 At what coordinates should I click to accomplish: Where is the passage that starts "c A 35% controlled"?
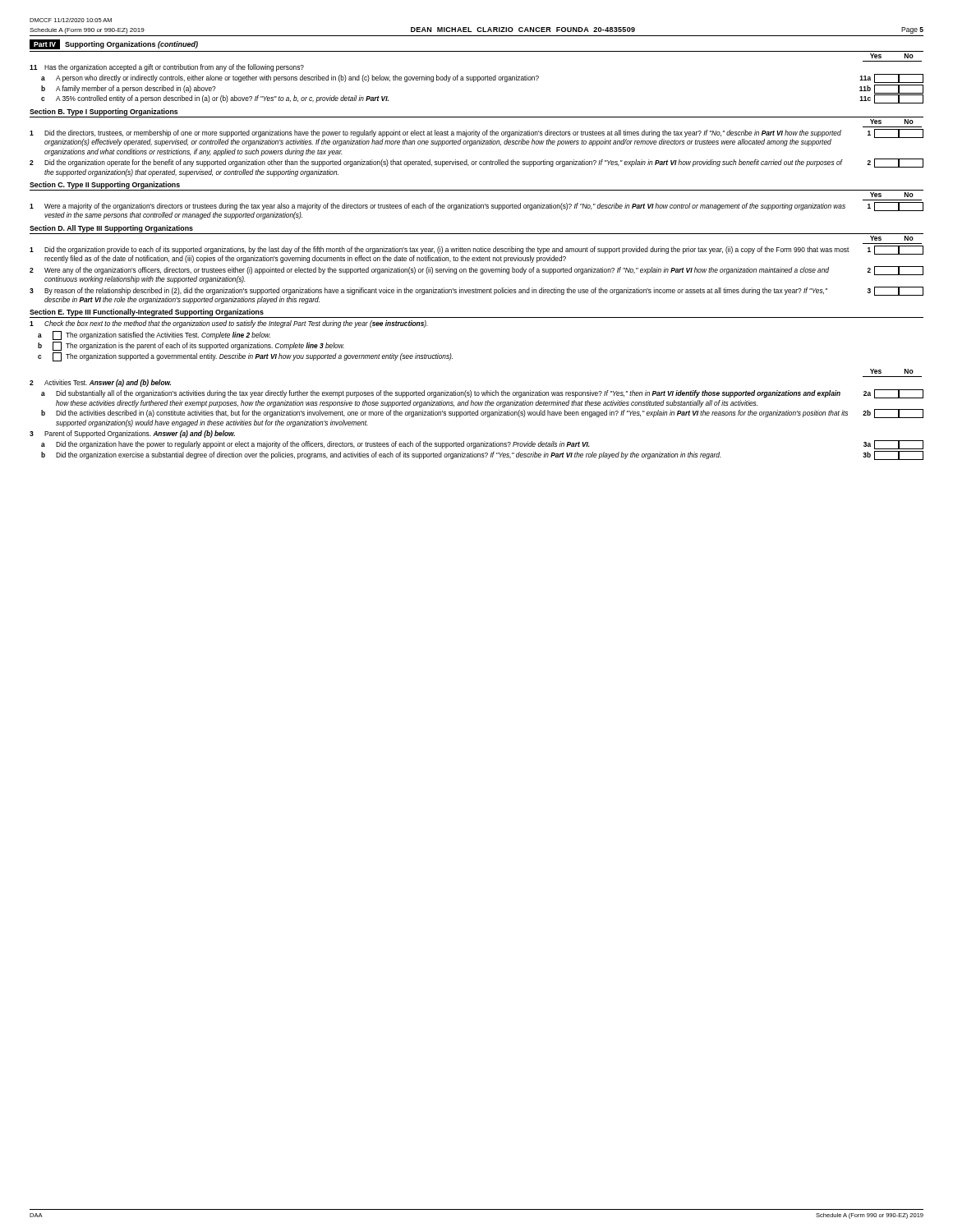pyautogui.click(x=221, y=99)
